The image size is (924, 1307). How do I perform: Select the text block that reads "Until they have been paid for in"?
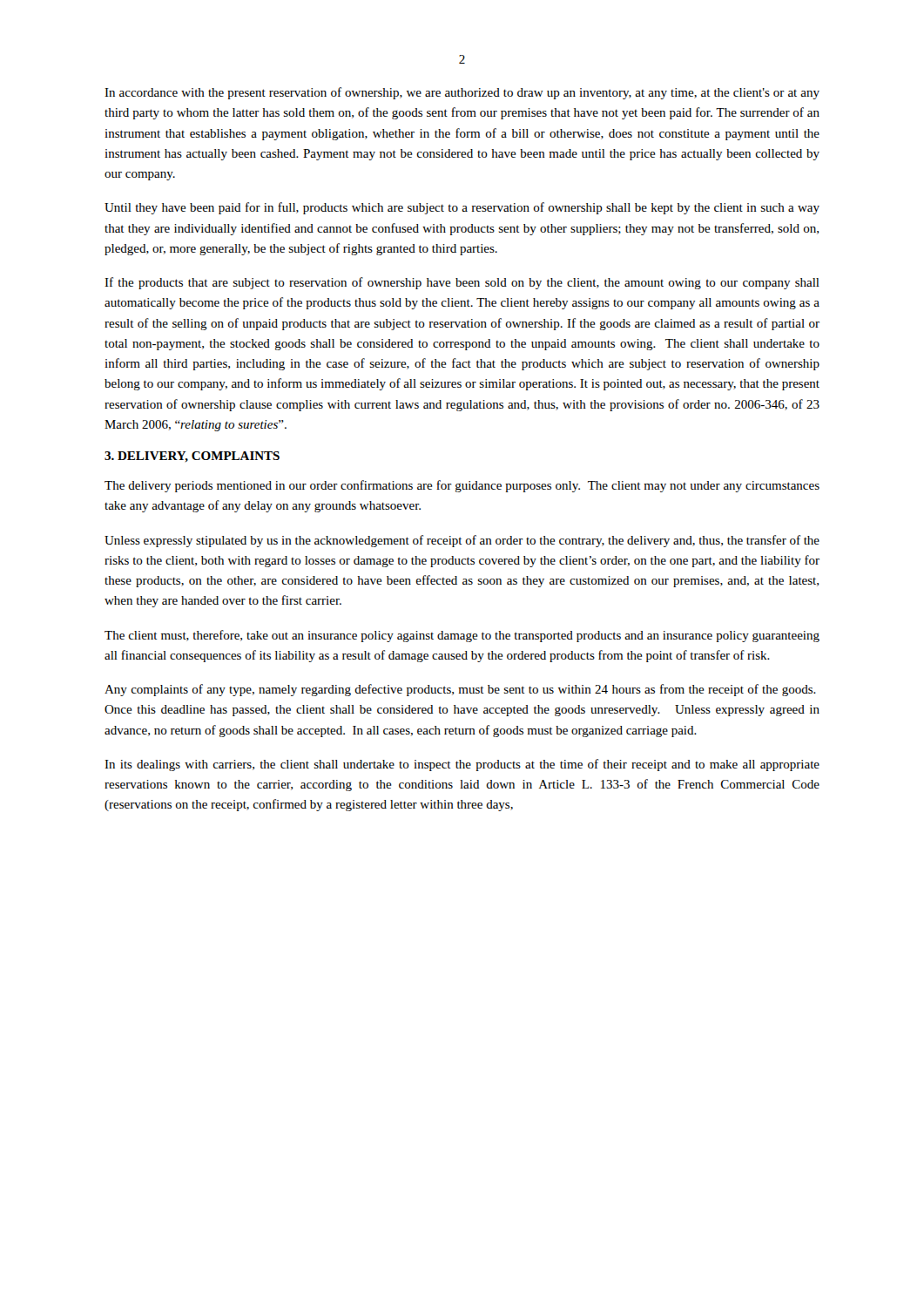tap(462, 228)
